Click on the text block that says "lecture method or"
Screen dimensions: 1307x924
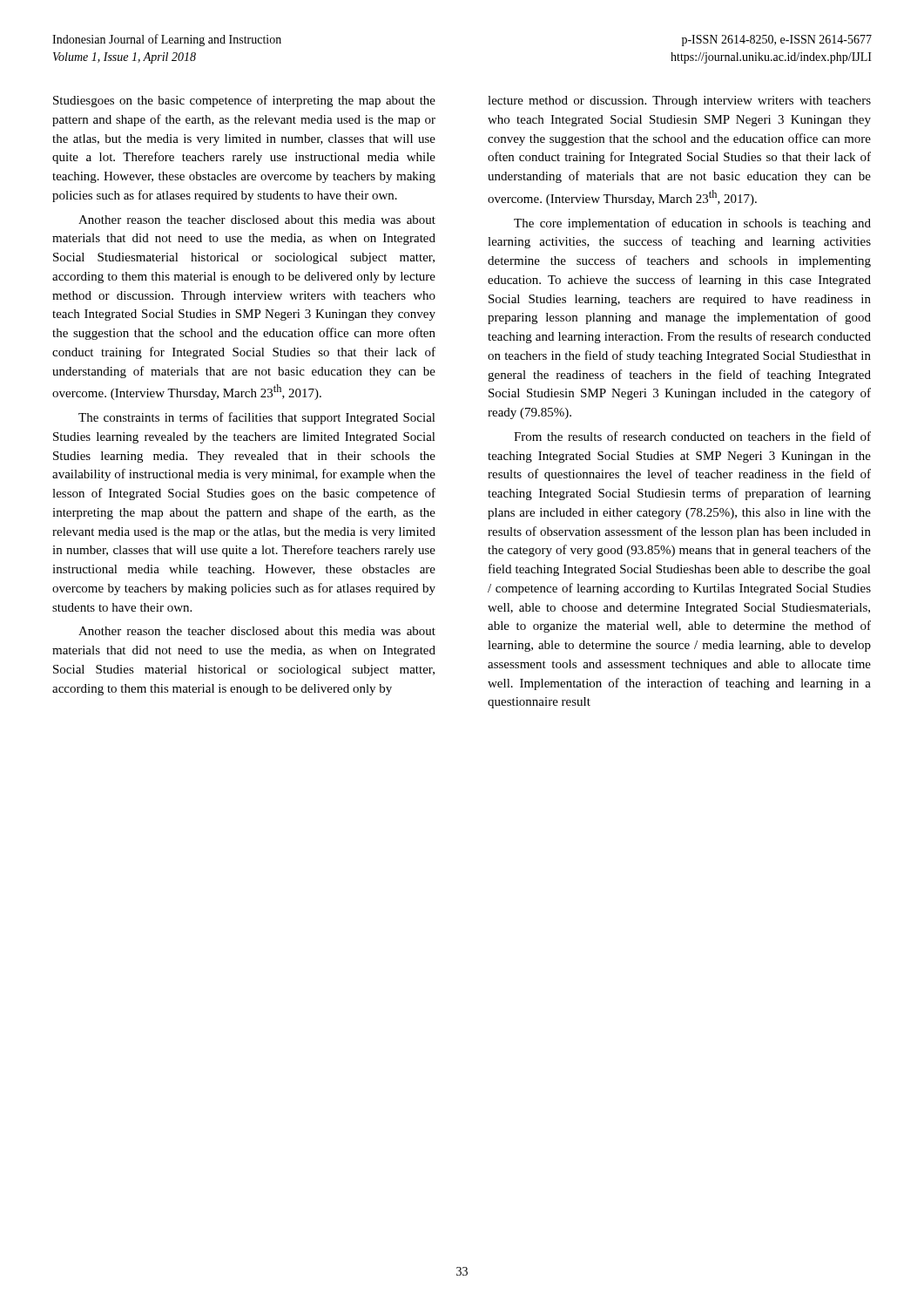coord(679,402)
